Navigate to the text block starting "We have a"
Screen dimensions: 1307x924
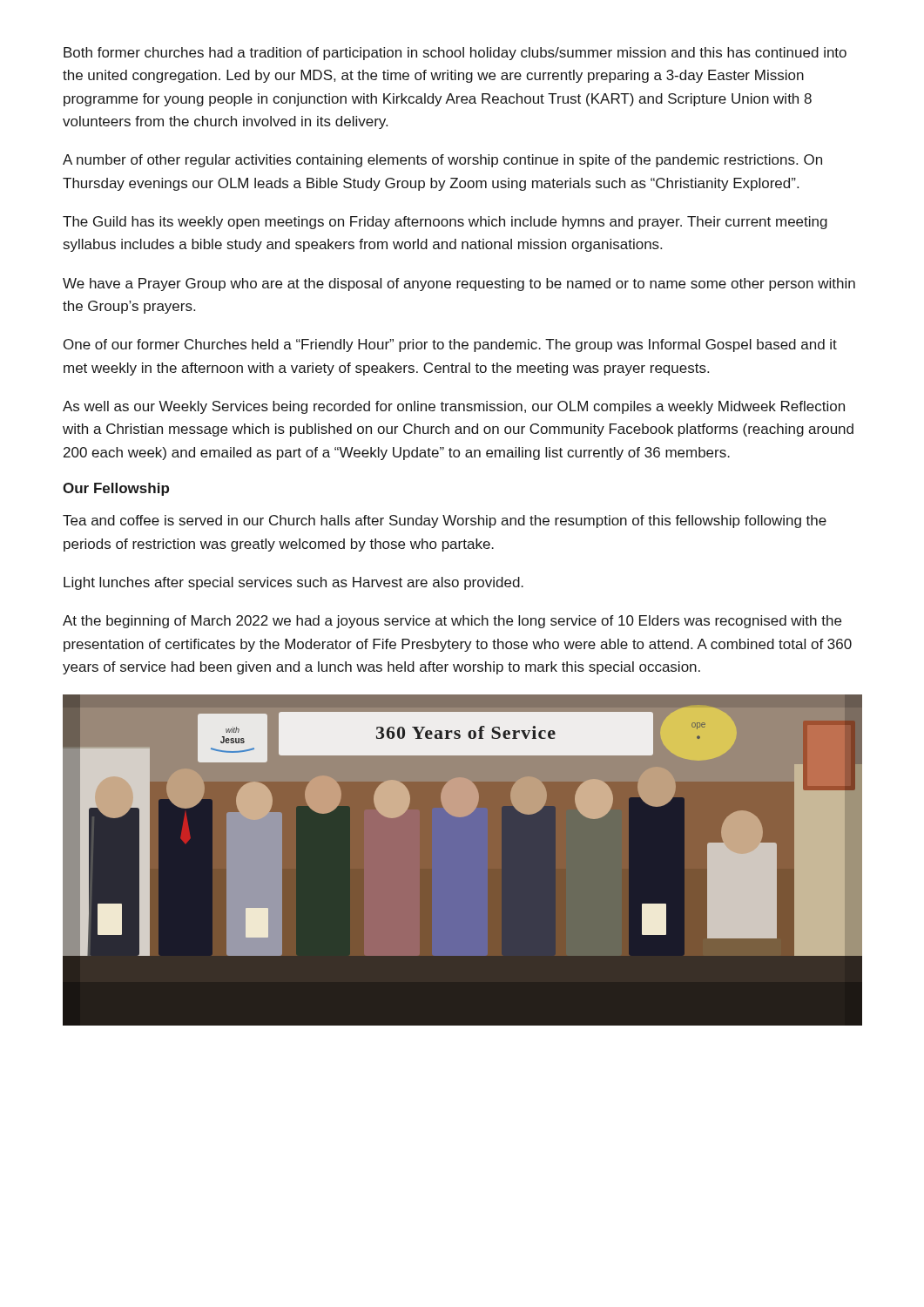click(x=459, y=295)
